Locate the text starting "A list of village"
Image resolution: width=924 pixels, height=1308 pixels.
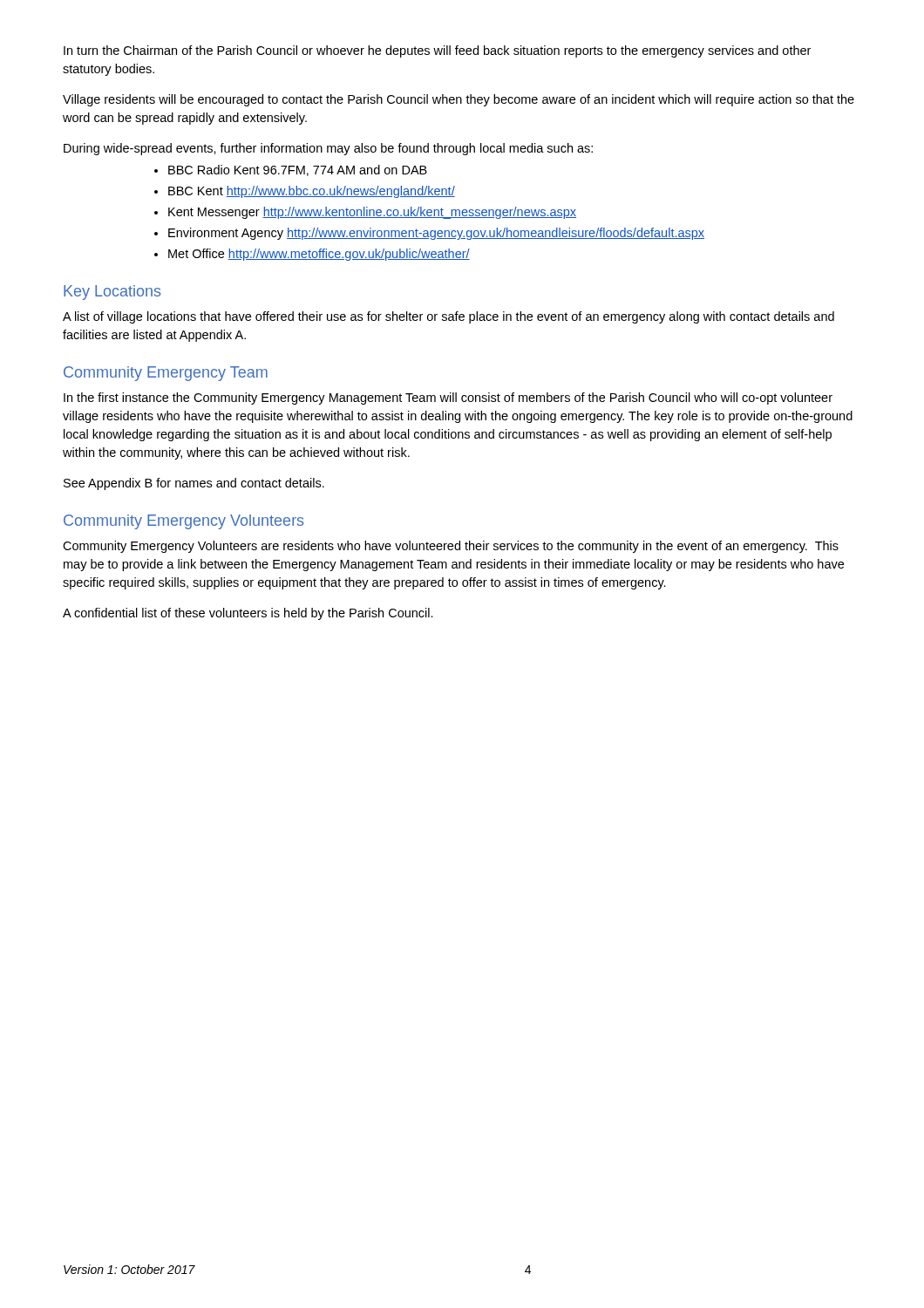pos(449,326)
